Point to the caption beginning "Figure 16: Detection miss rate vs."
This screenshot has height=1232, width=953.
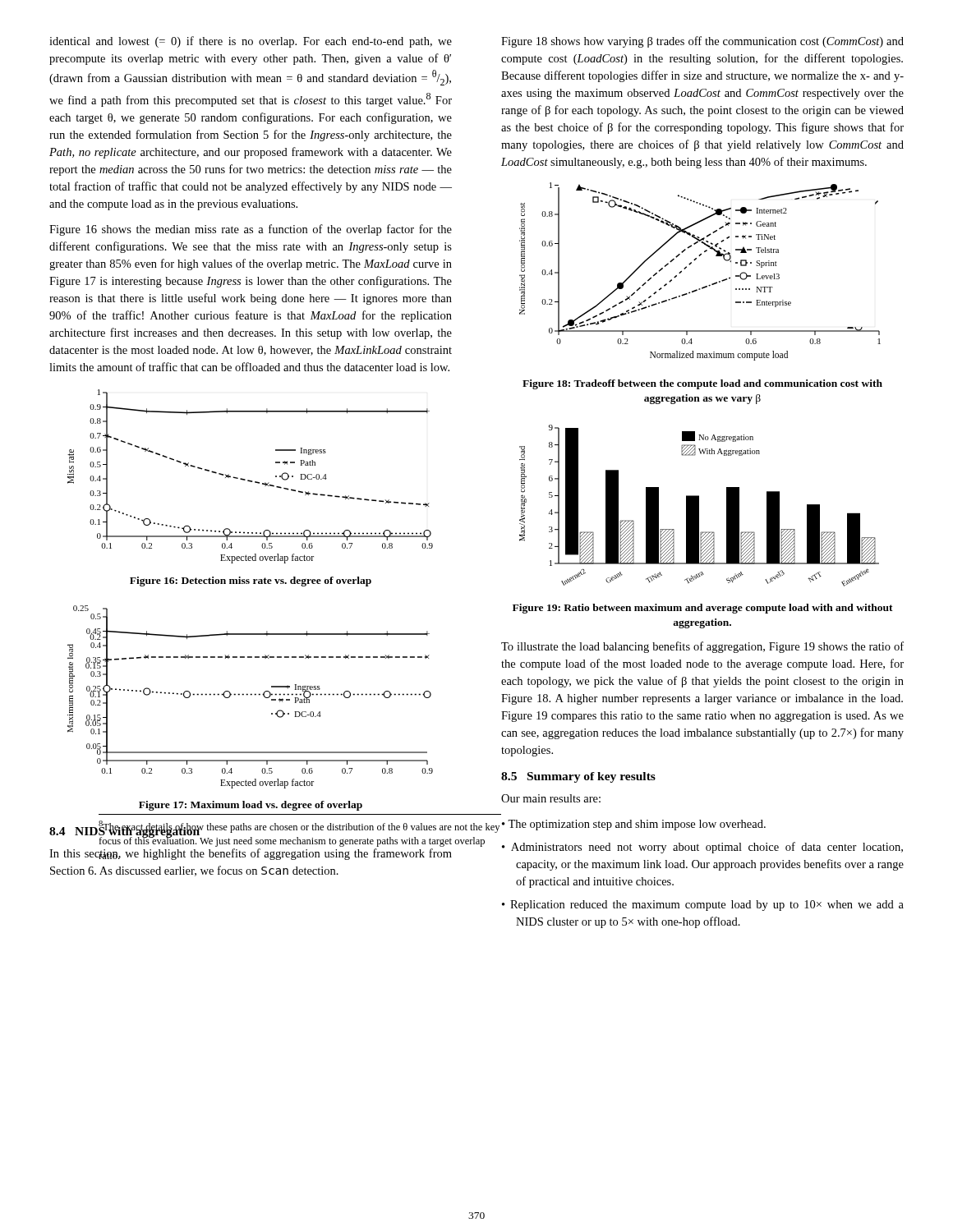[251, 581]
